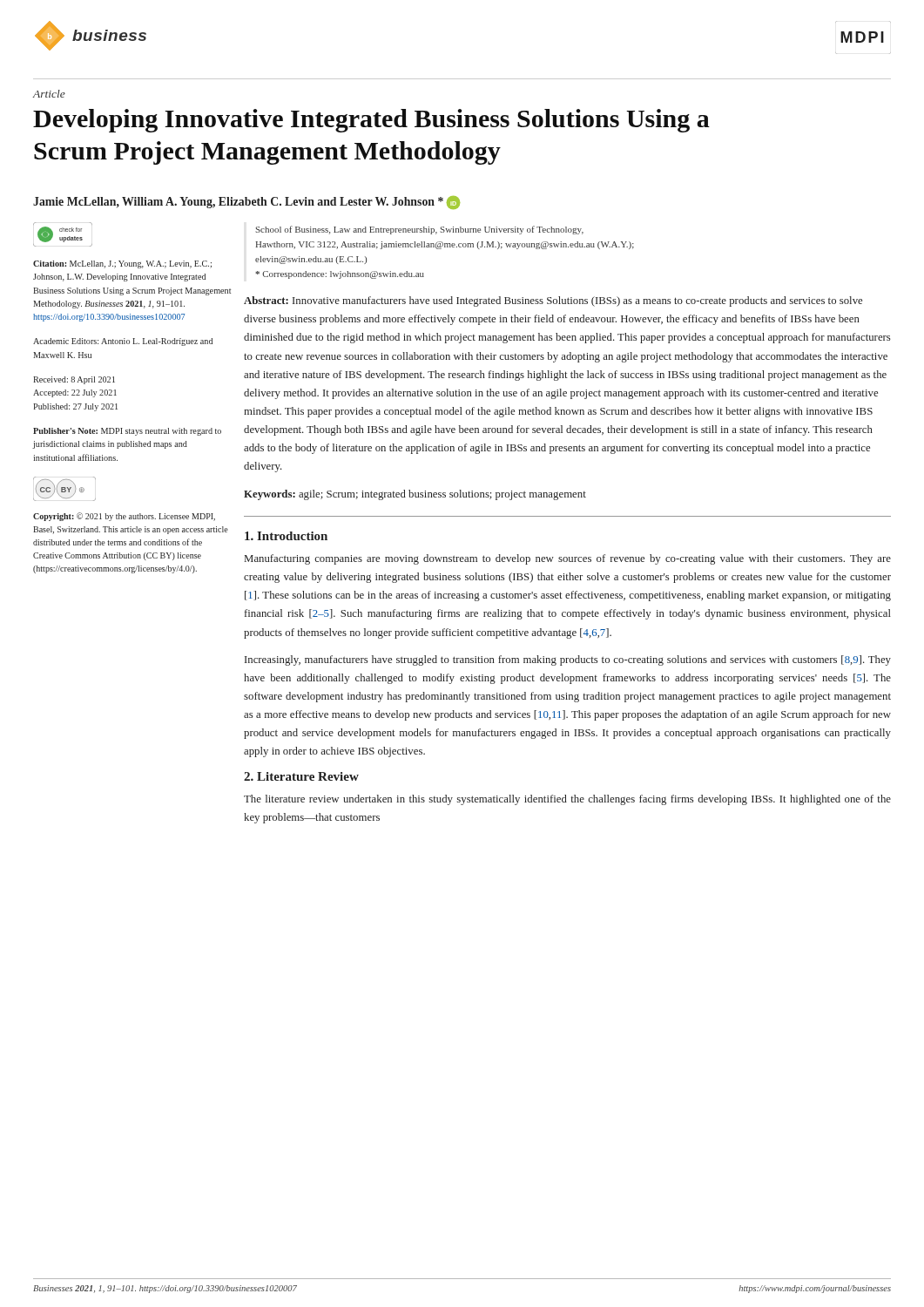Locate the element starting "Jamie McLellan, William A."

click(x=247, y=203)
